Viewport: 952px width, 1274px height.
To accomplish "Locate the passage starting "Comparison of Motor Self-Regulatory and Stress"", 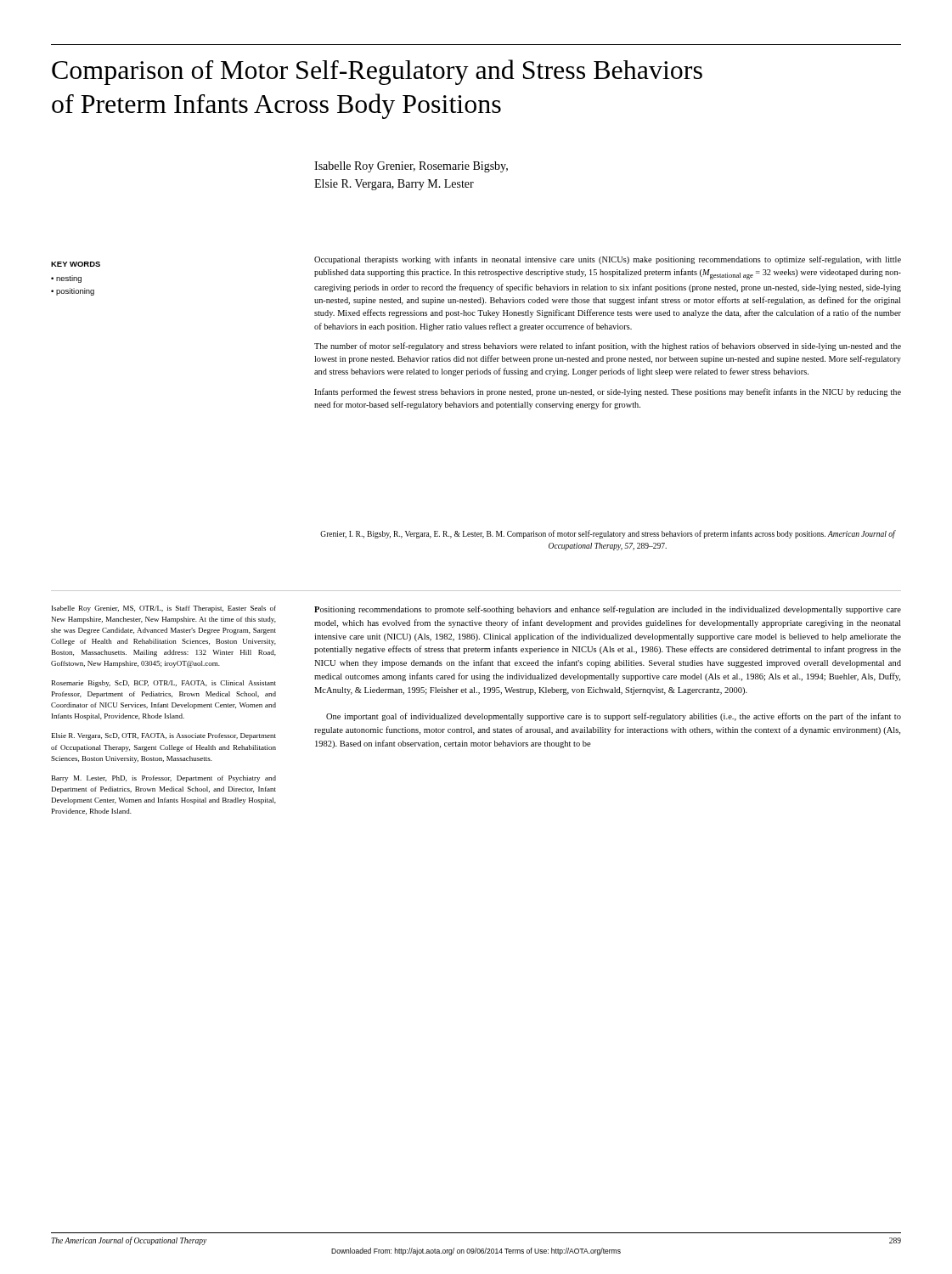I will click(476, 87).
